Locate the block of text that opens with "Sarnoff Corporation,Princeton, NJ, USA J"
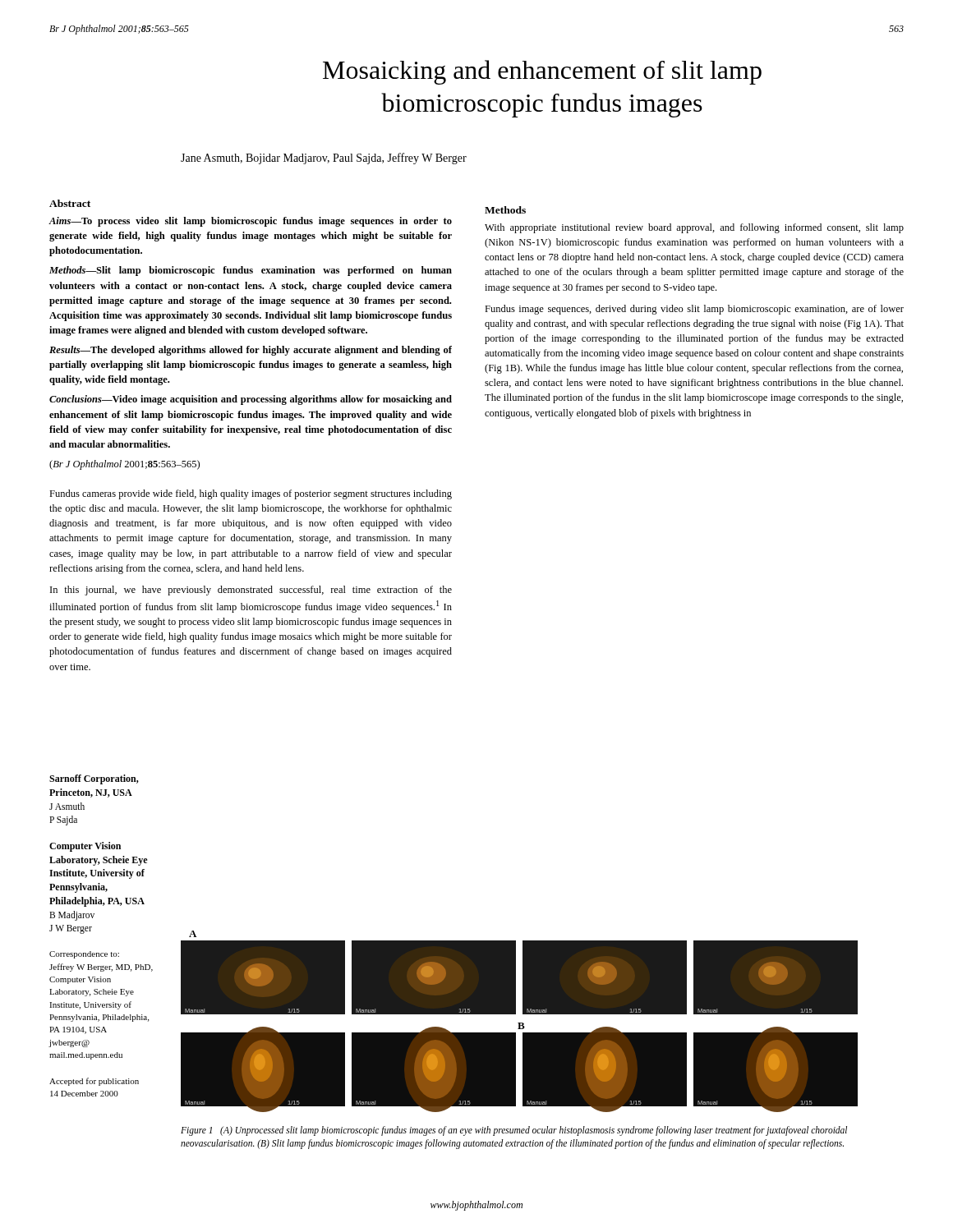953x1232 pixels. 94,779
